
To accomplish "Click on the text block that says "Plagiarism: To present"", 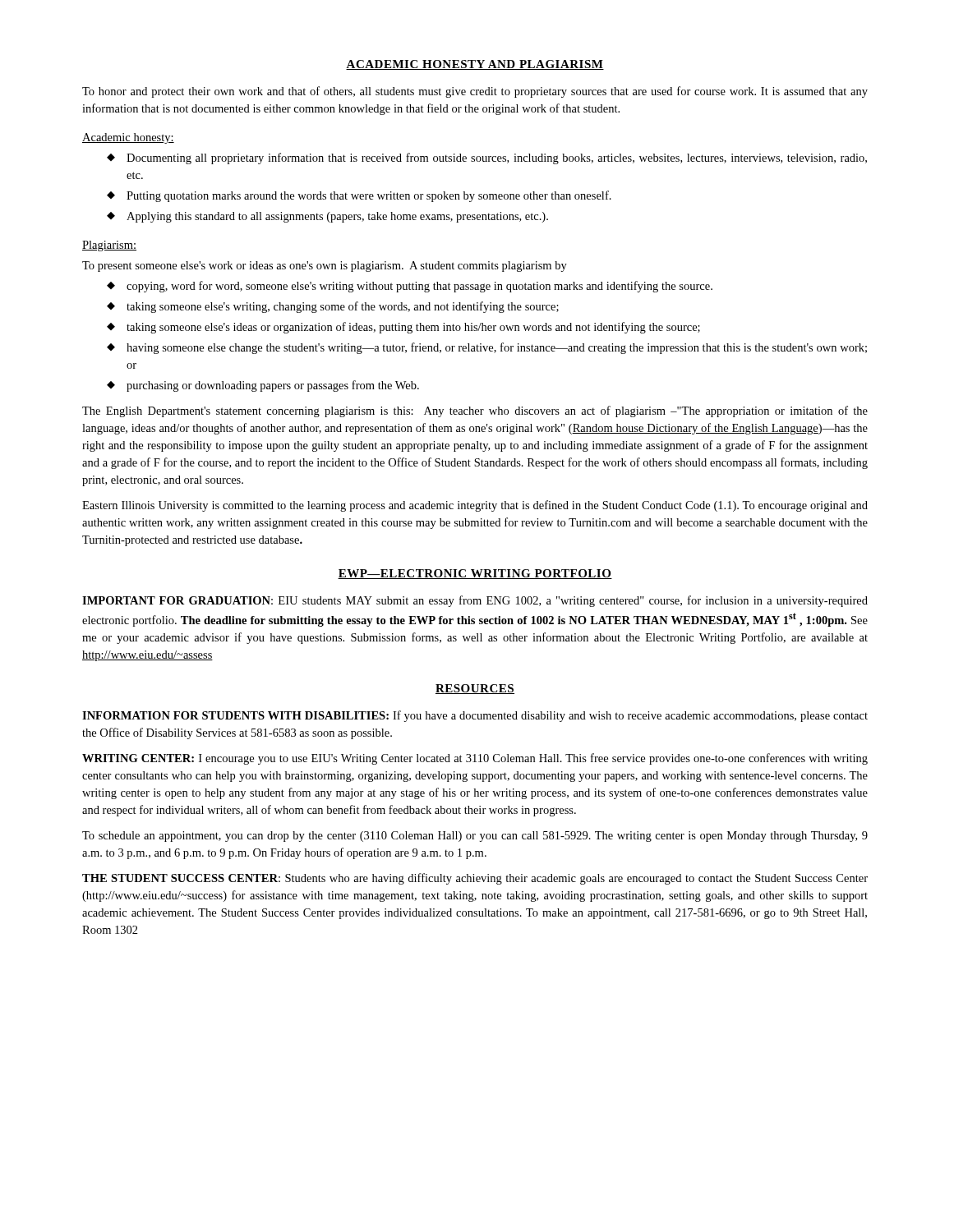I will point(475,256).
